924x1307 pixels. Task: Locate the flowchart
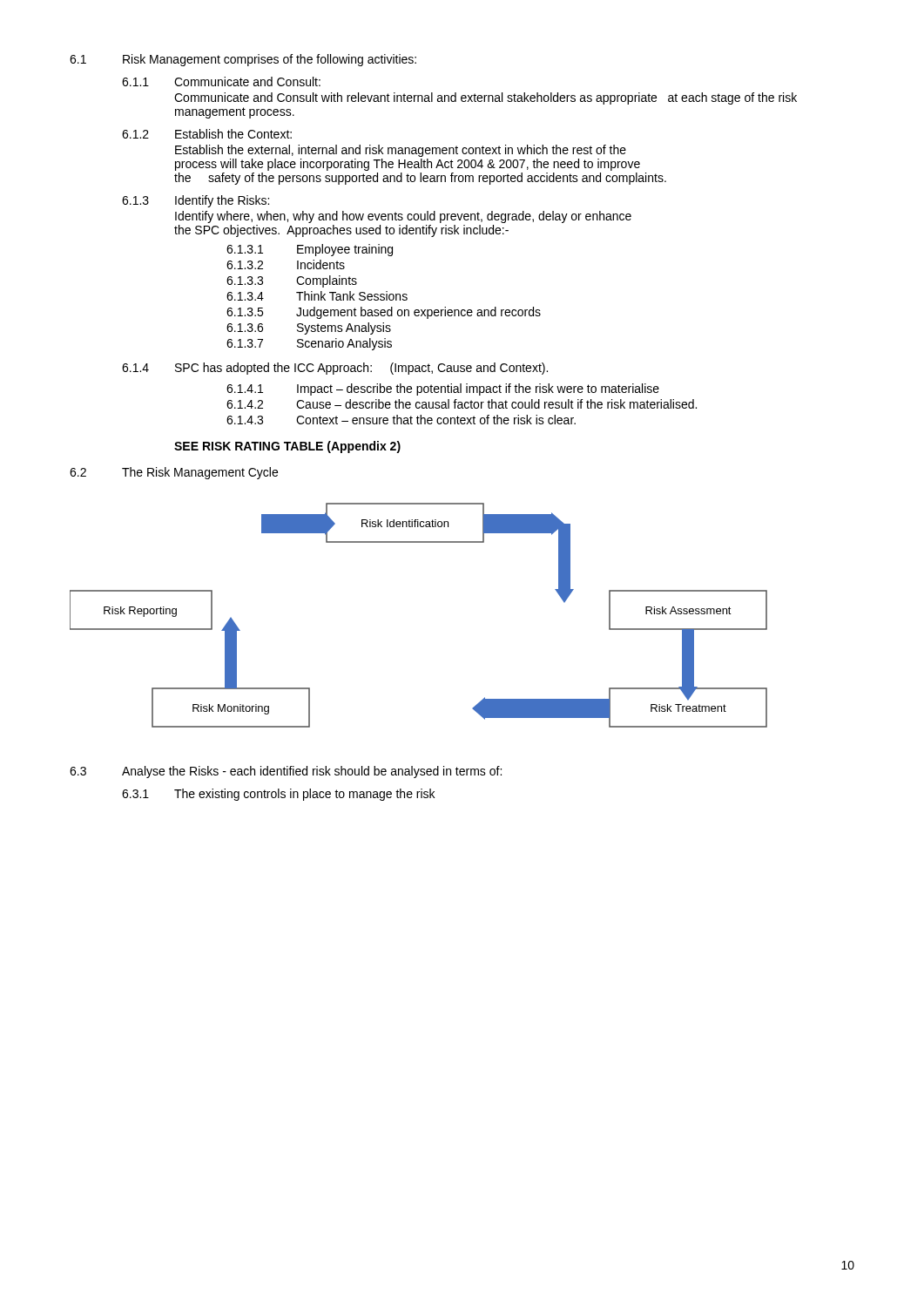pyautogui.click(x=462, y=620)
